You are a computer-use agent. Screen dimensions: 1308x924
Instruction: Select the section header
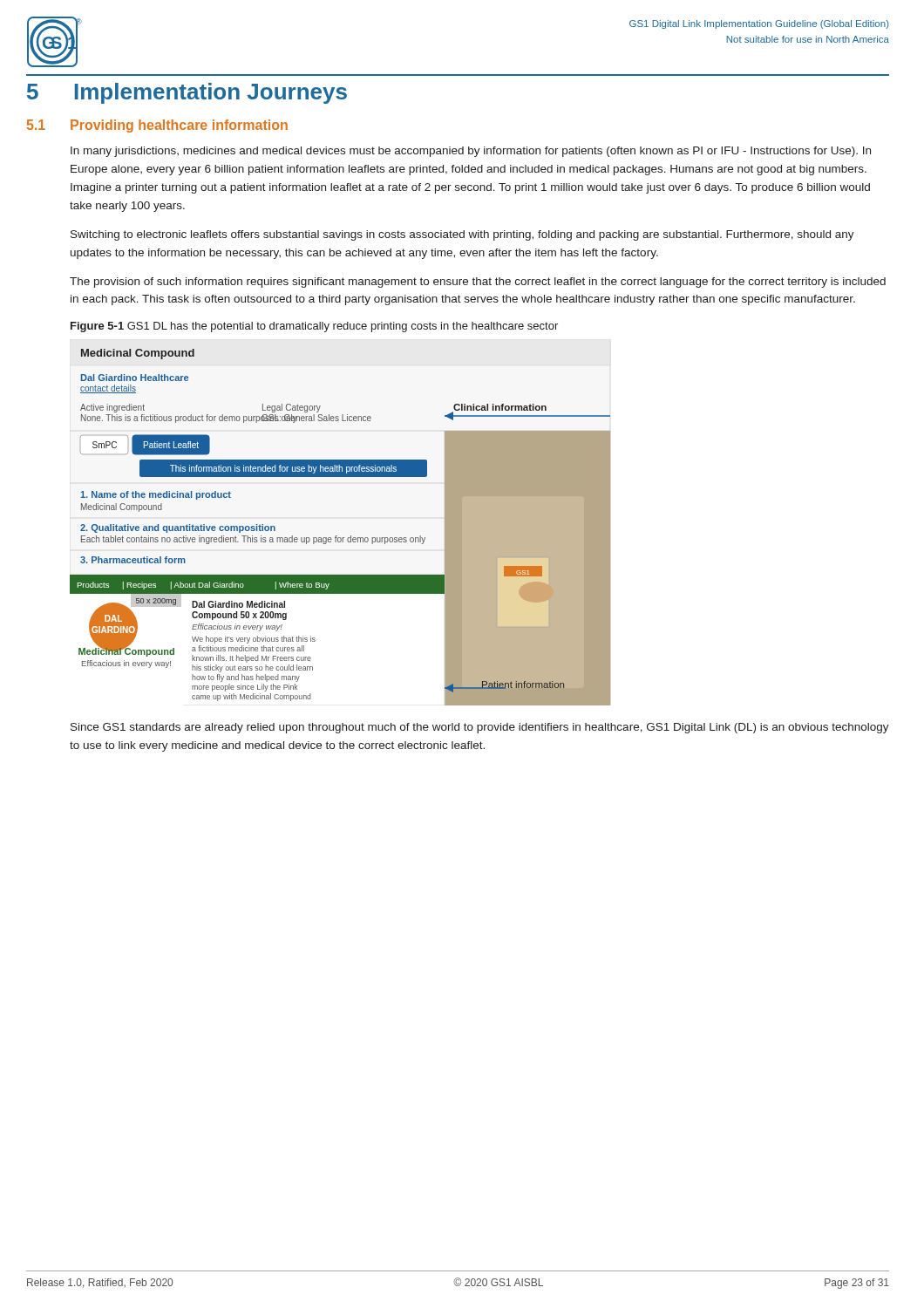click(157, 126)
